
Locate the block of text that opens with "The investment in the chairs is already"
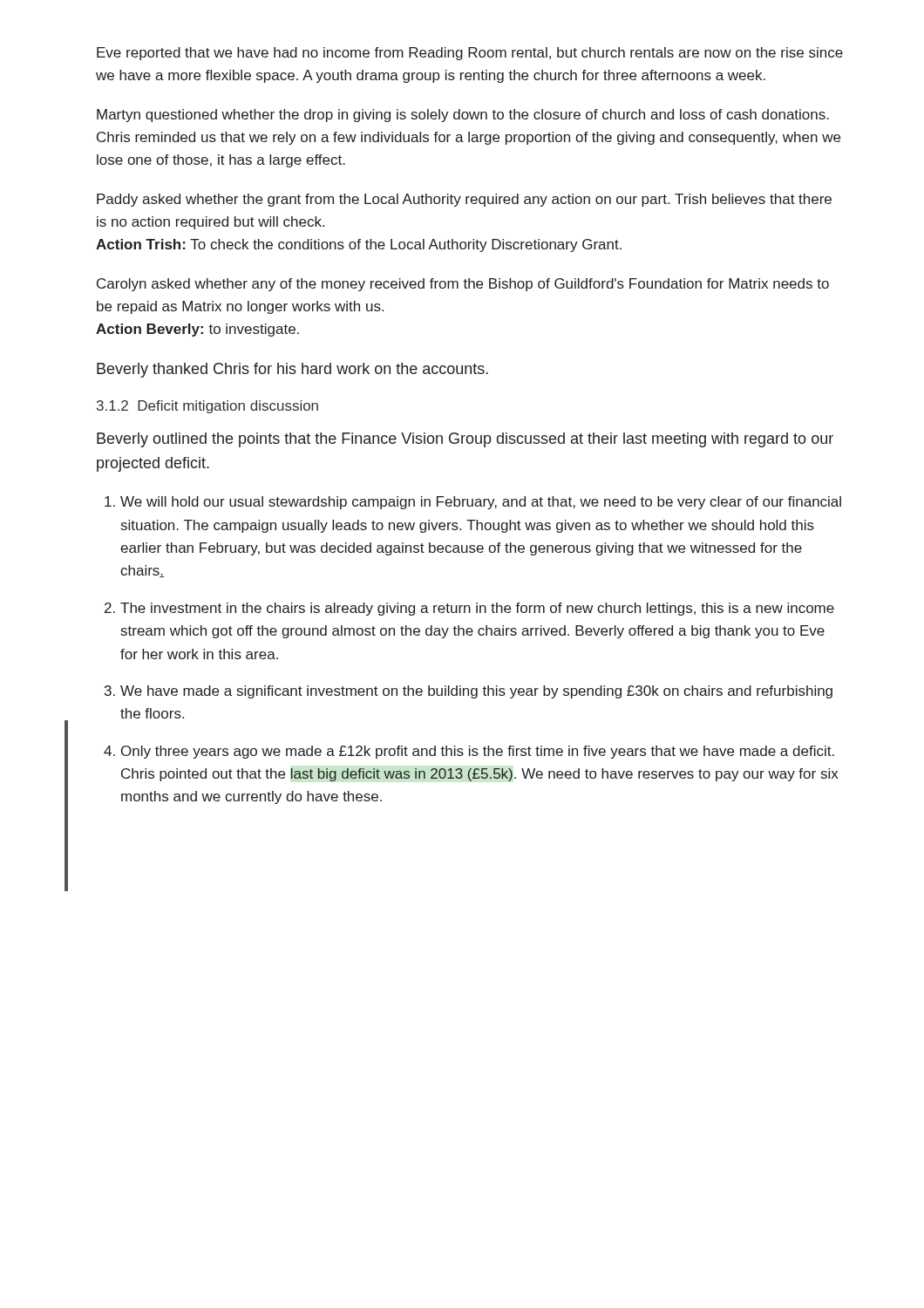pos(477,631)
